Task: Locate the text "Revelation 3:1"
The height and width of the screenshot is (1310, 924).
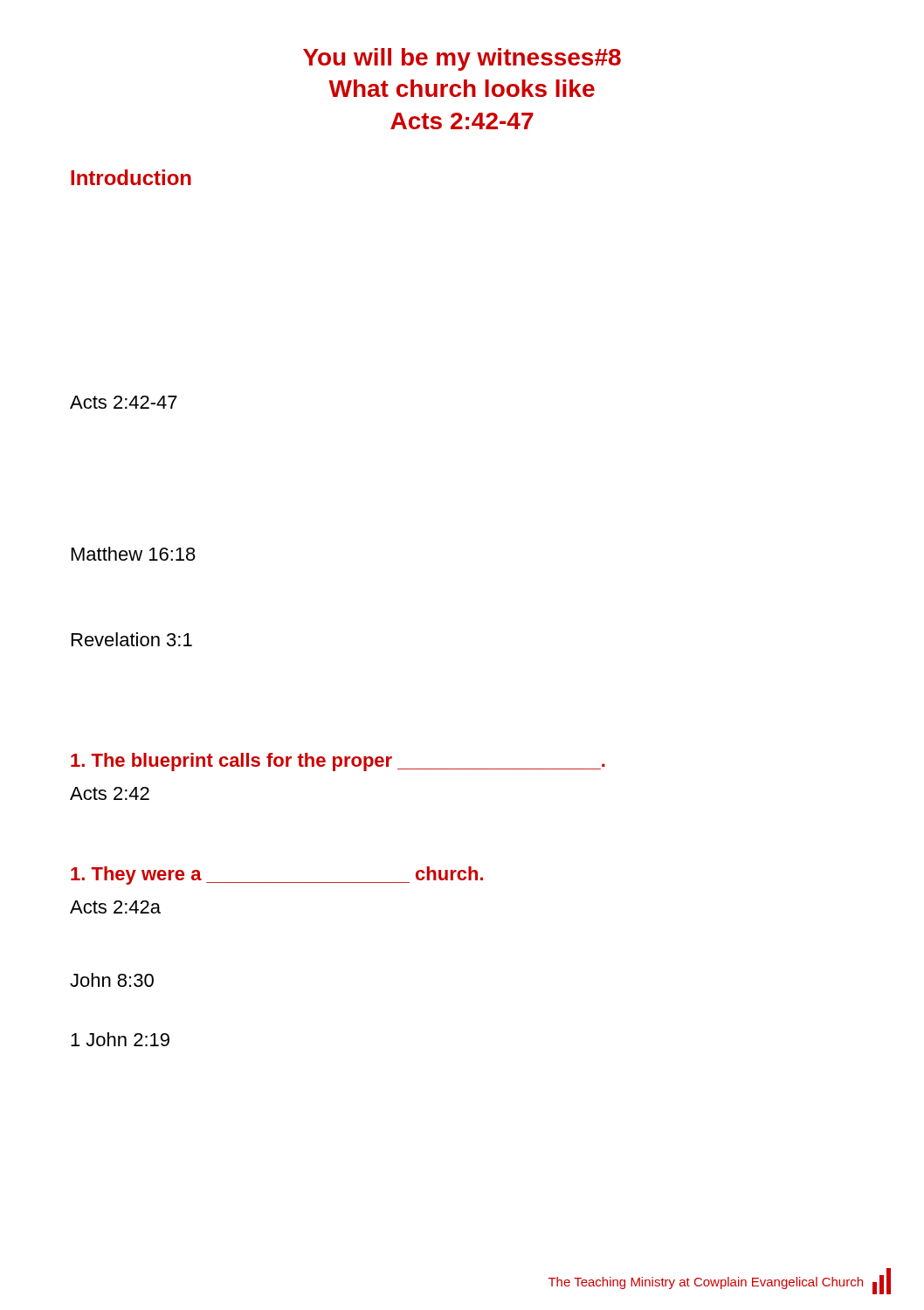Action: [x=131, y=640]
